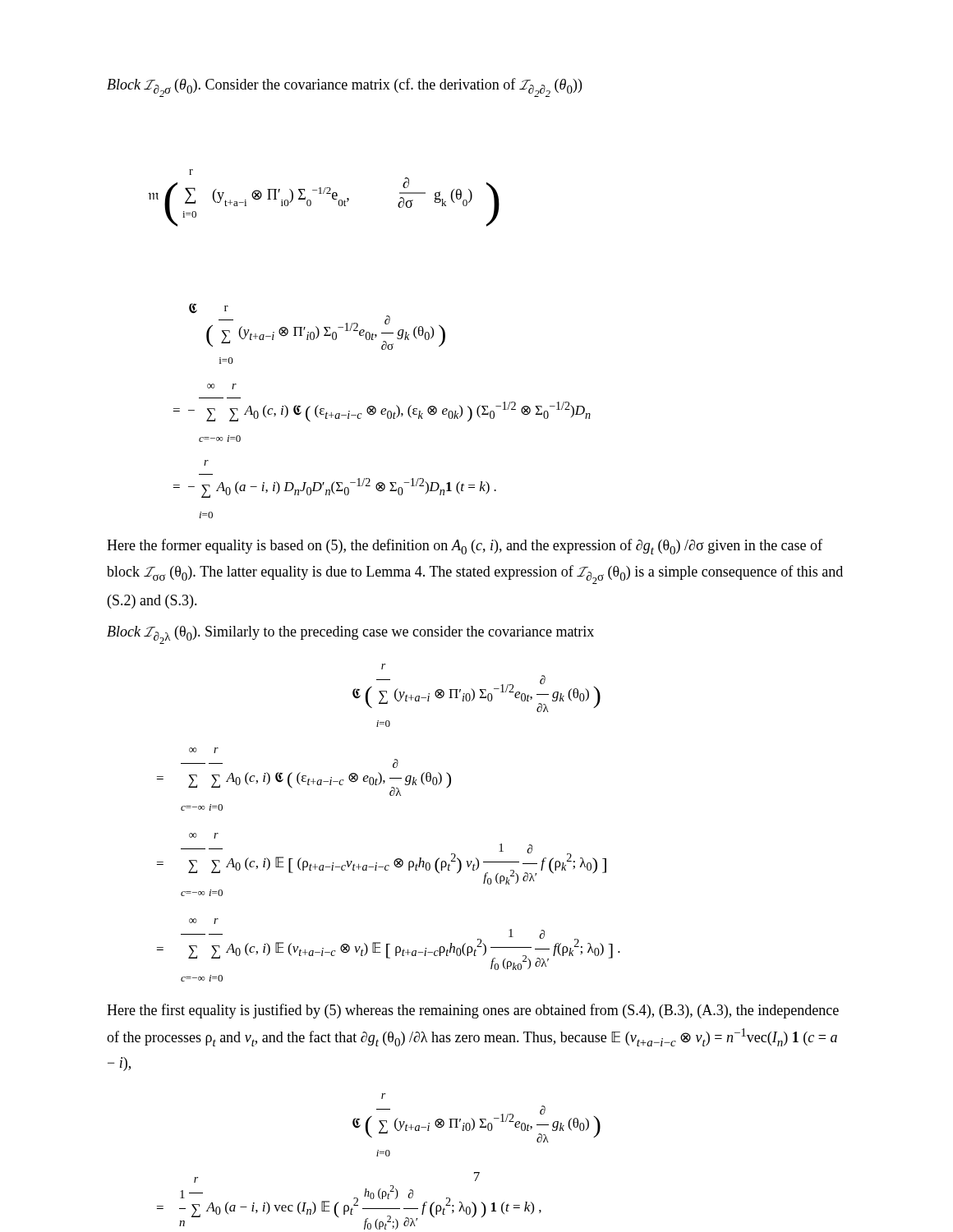Select the formula that says "𝔪 ( r ∑ i=0 (yt+a−i"
The width and height of the screenshot is (953, 1232).
click(x=476, y=200)
